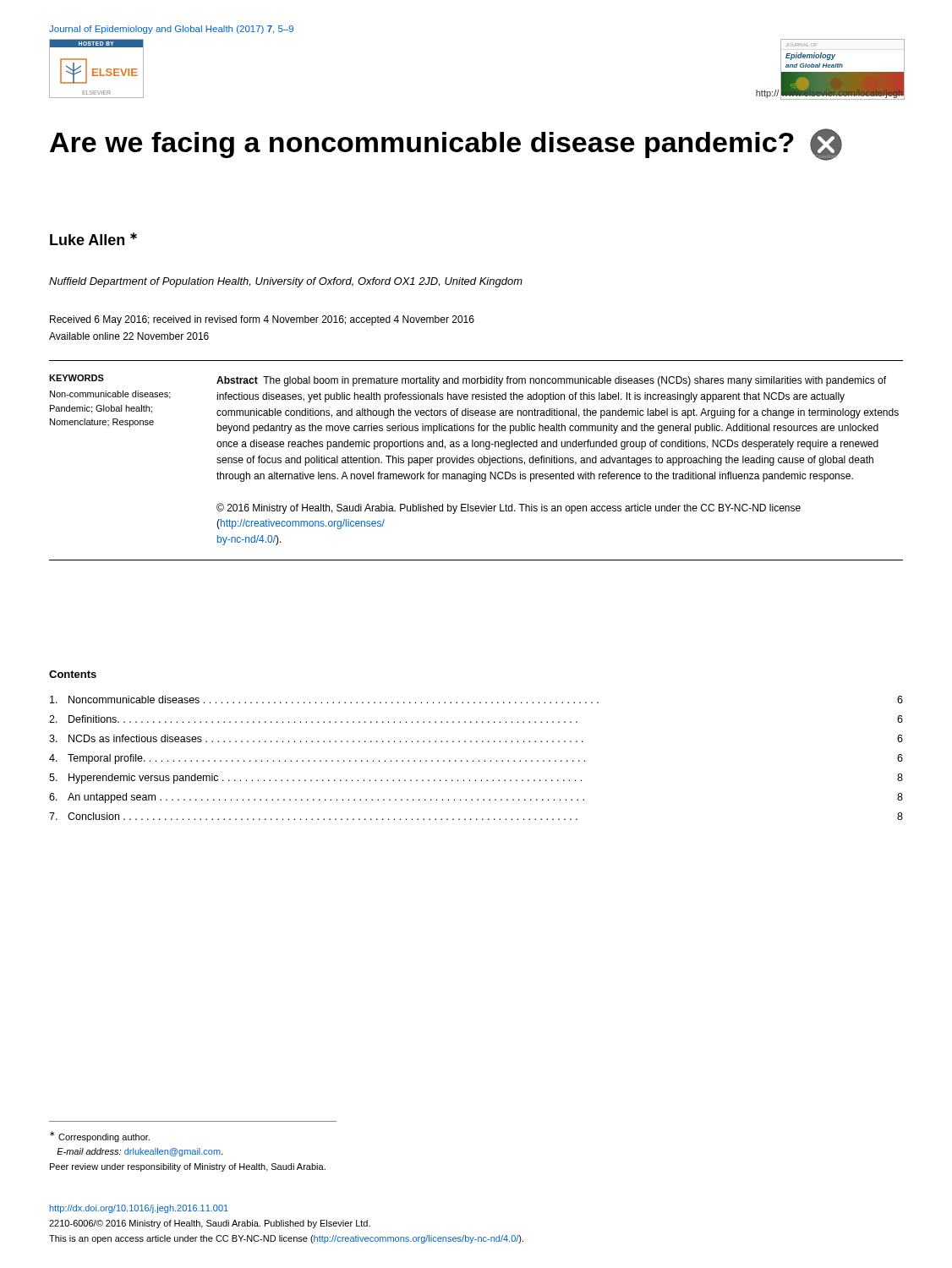Click the passage that begins "7. Conclusion . . . ."
The height and width of the screenshot is (1268, 952).
[x=476, y=817]
